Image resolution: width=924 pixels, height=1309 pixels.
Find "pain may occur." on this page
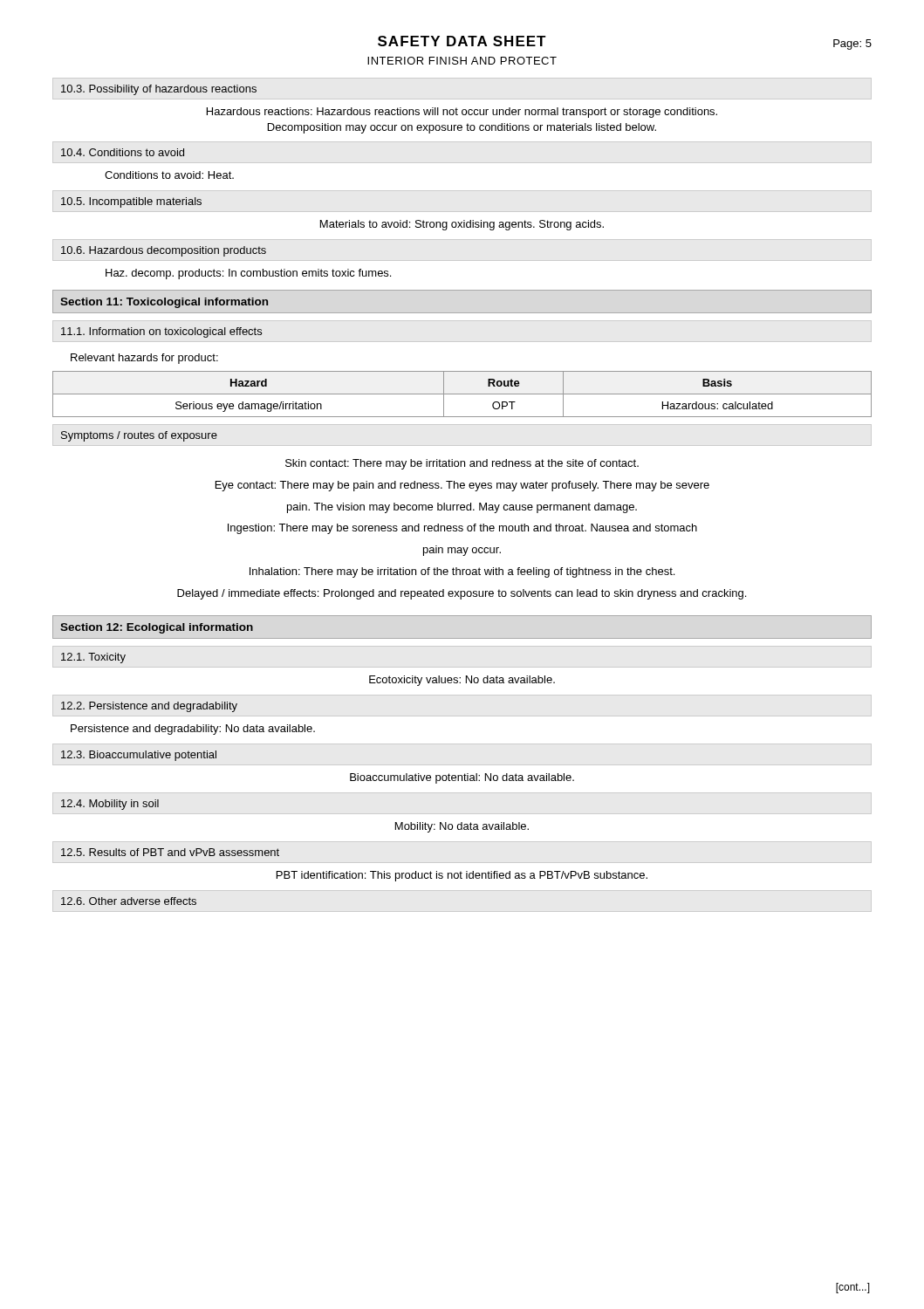pos(462,550)
